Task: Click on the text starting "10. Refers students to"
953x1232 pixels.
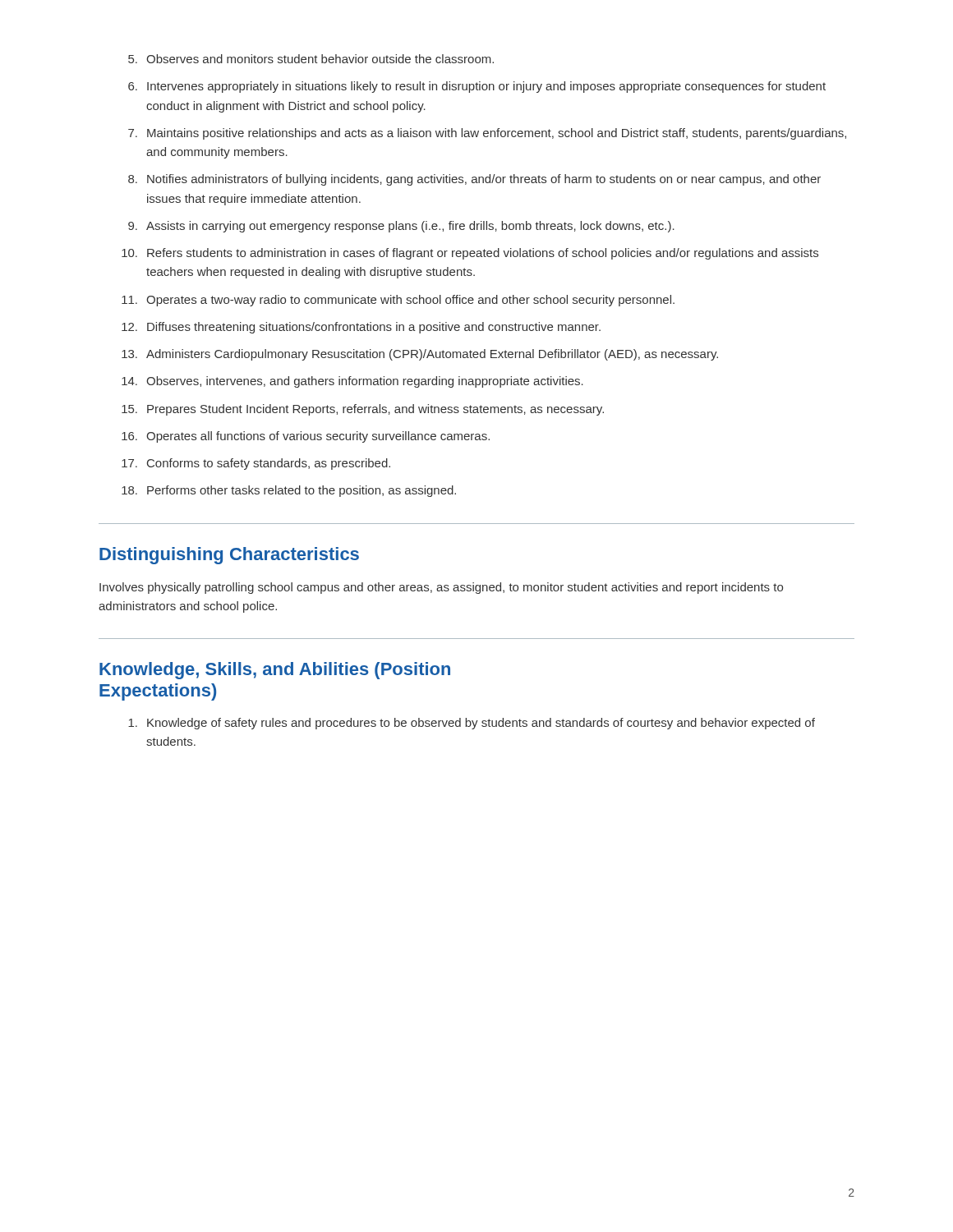Action: tap(476, 262)
